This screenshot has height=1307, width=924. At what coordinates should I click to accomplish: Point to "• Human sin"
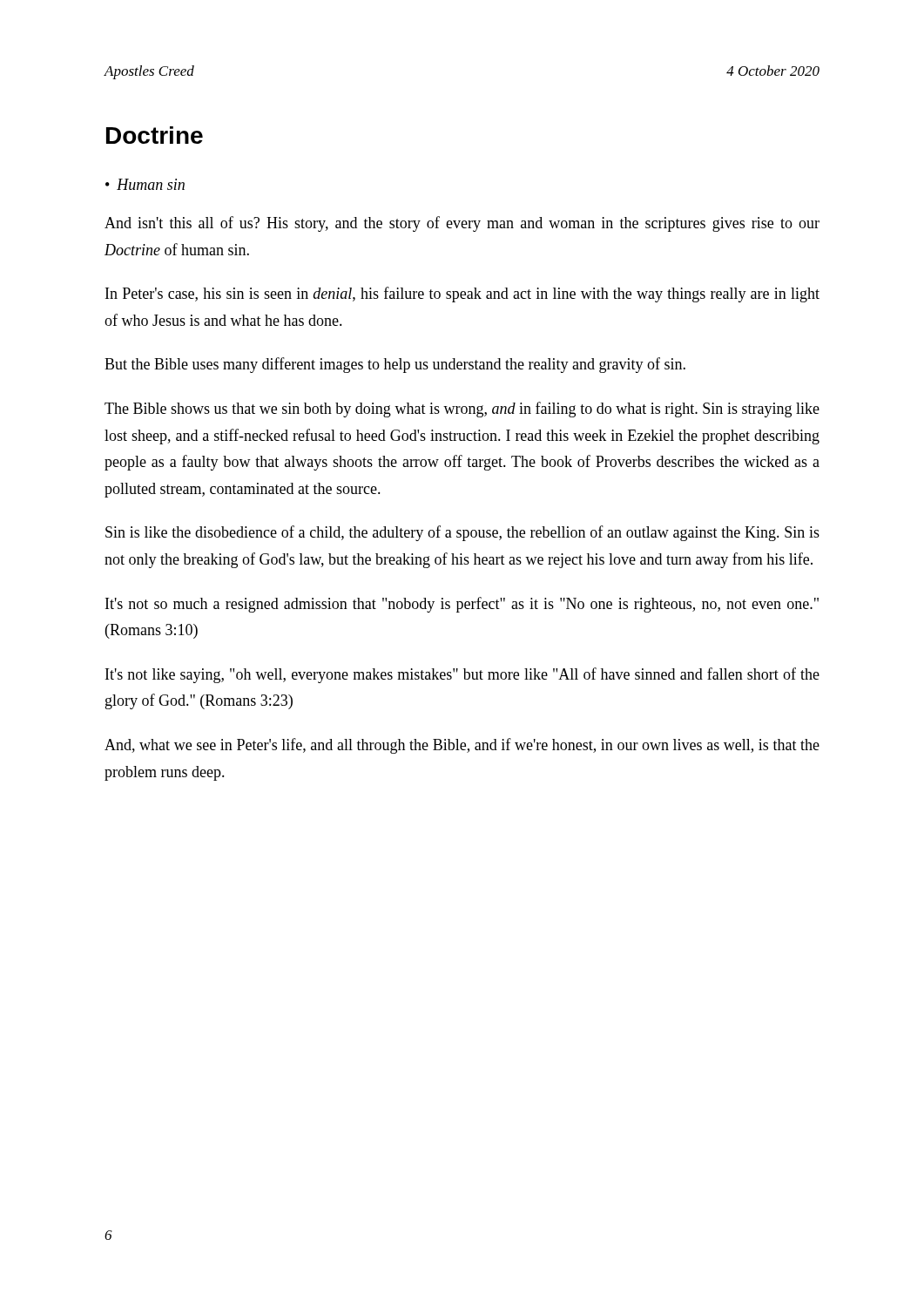[x=145, y=185]
